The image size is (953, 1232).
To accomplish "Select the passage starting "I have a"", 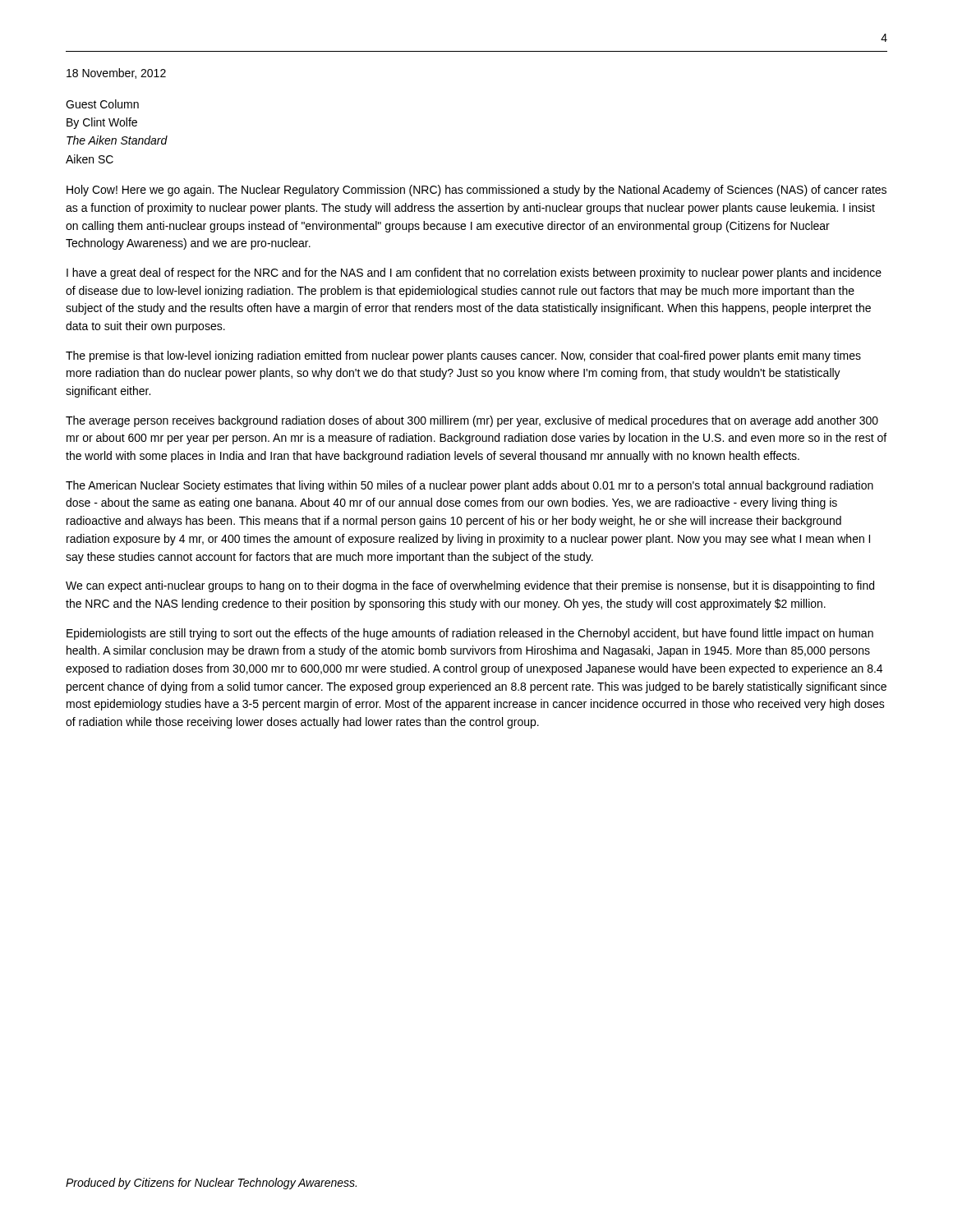I will point(474,299).
